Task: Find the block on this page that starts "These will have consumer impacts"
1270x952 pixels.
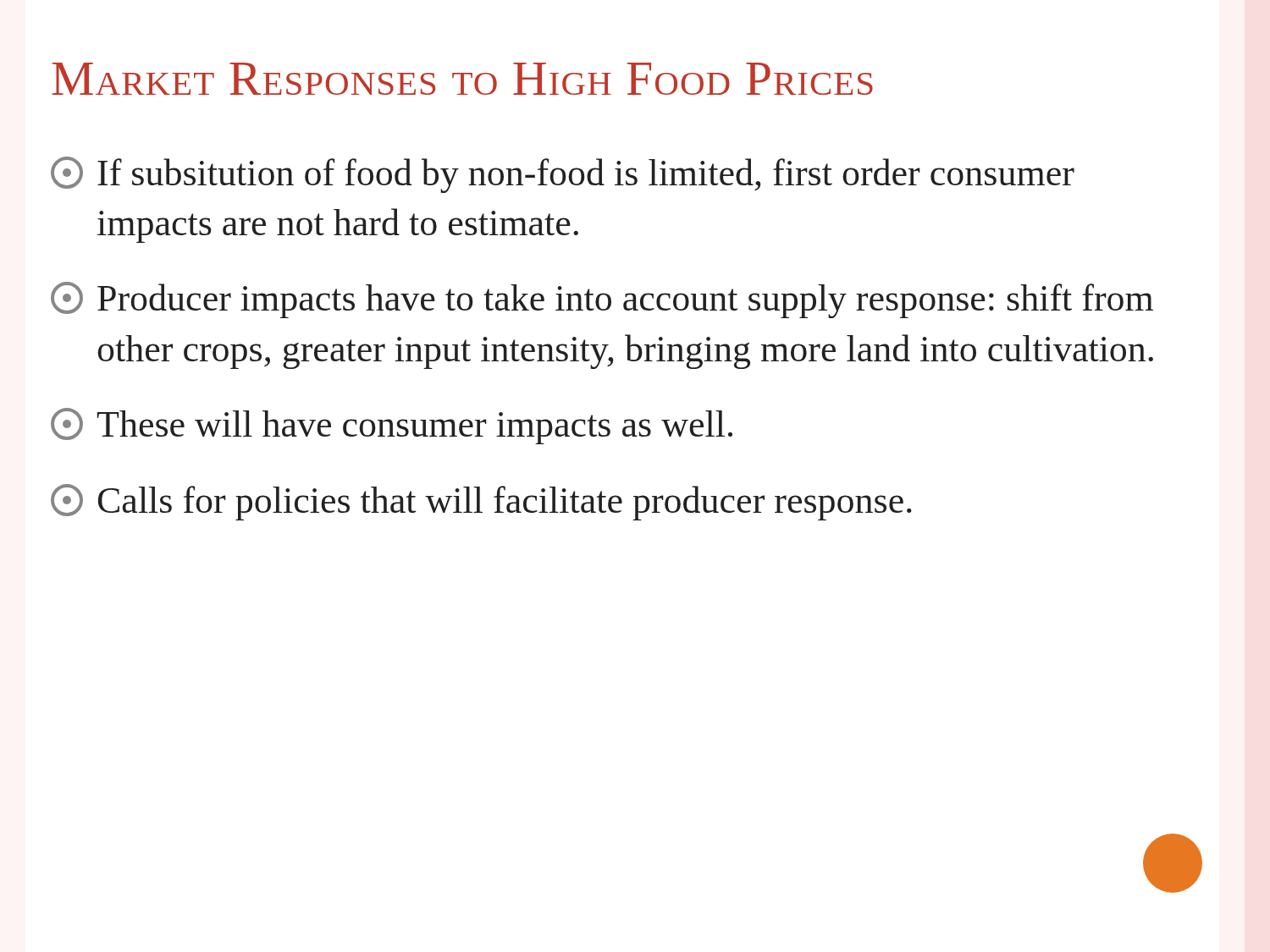Action: click(622, 425)
